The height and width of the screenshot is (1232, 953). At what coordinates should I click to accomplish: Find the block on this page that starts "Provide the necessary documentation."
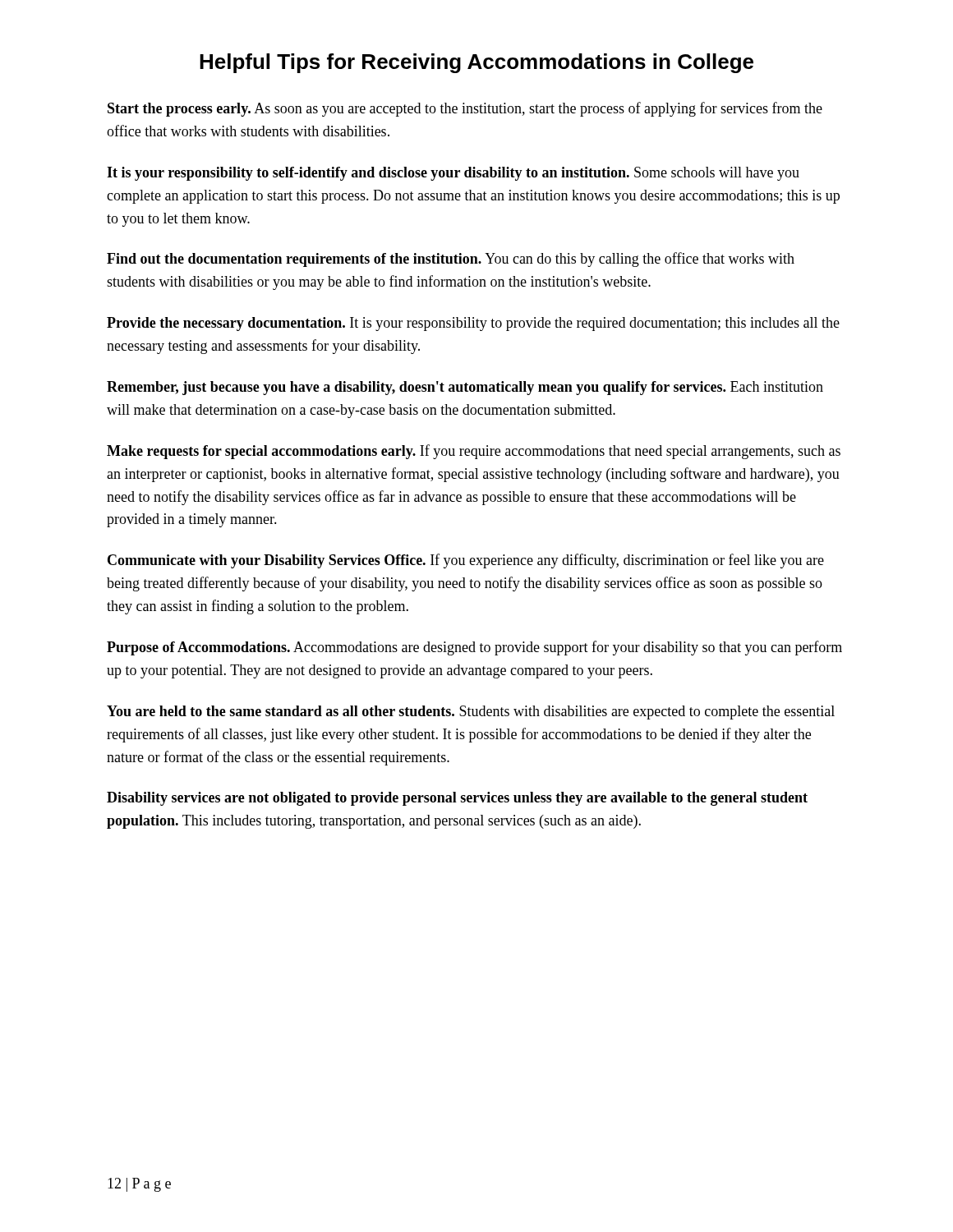click(473, 334)
